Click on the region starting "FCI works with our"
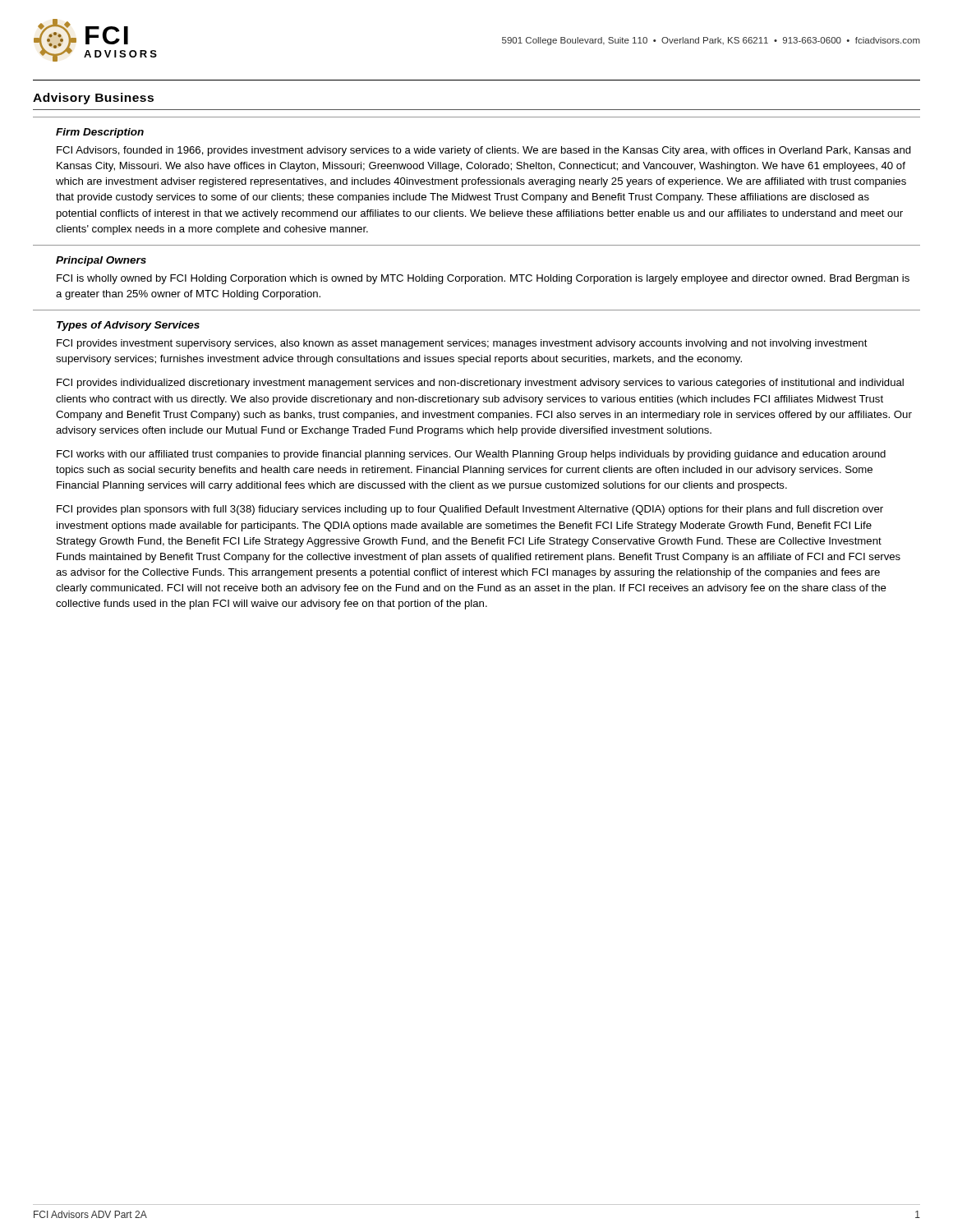Viewport: 953px width, 1232px height. [x=471, y=469]
